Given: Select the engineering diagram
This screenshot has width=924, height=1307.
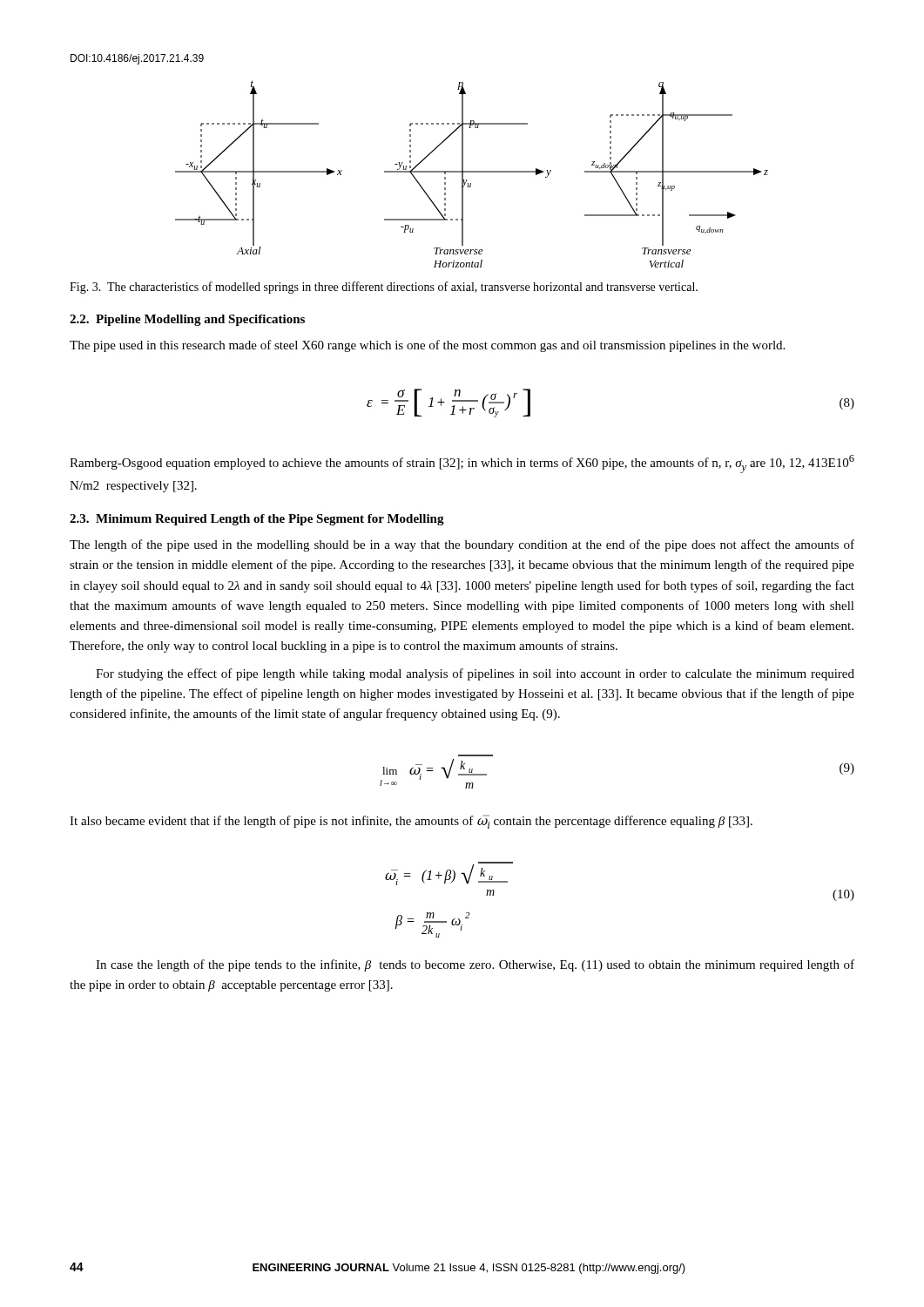Looking at the screenshot, I should point(462,176).
